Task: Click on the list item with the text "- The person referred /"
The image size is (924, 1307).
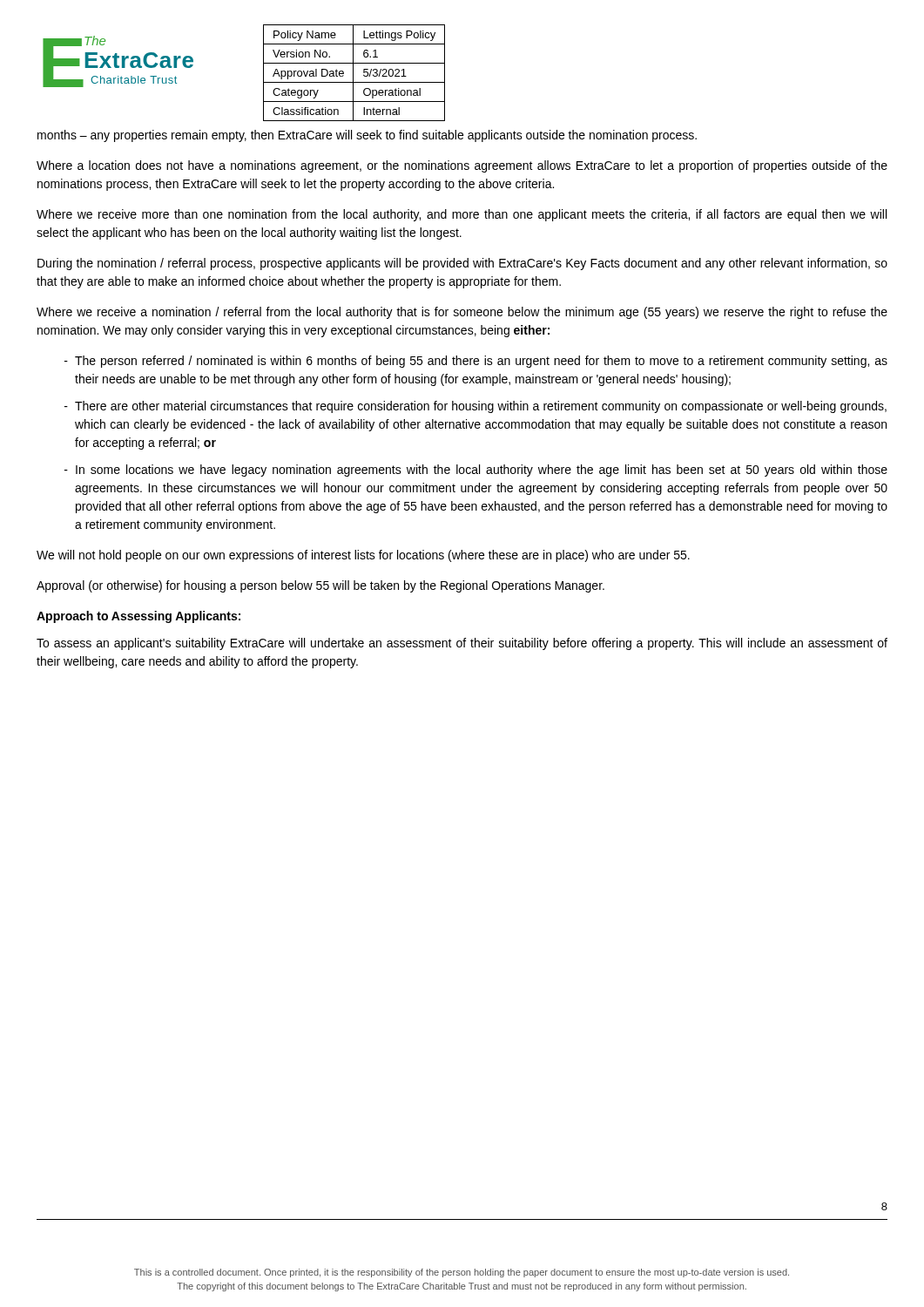Action: point(462,370)
